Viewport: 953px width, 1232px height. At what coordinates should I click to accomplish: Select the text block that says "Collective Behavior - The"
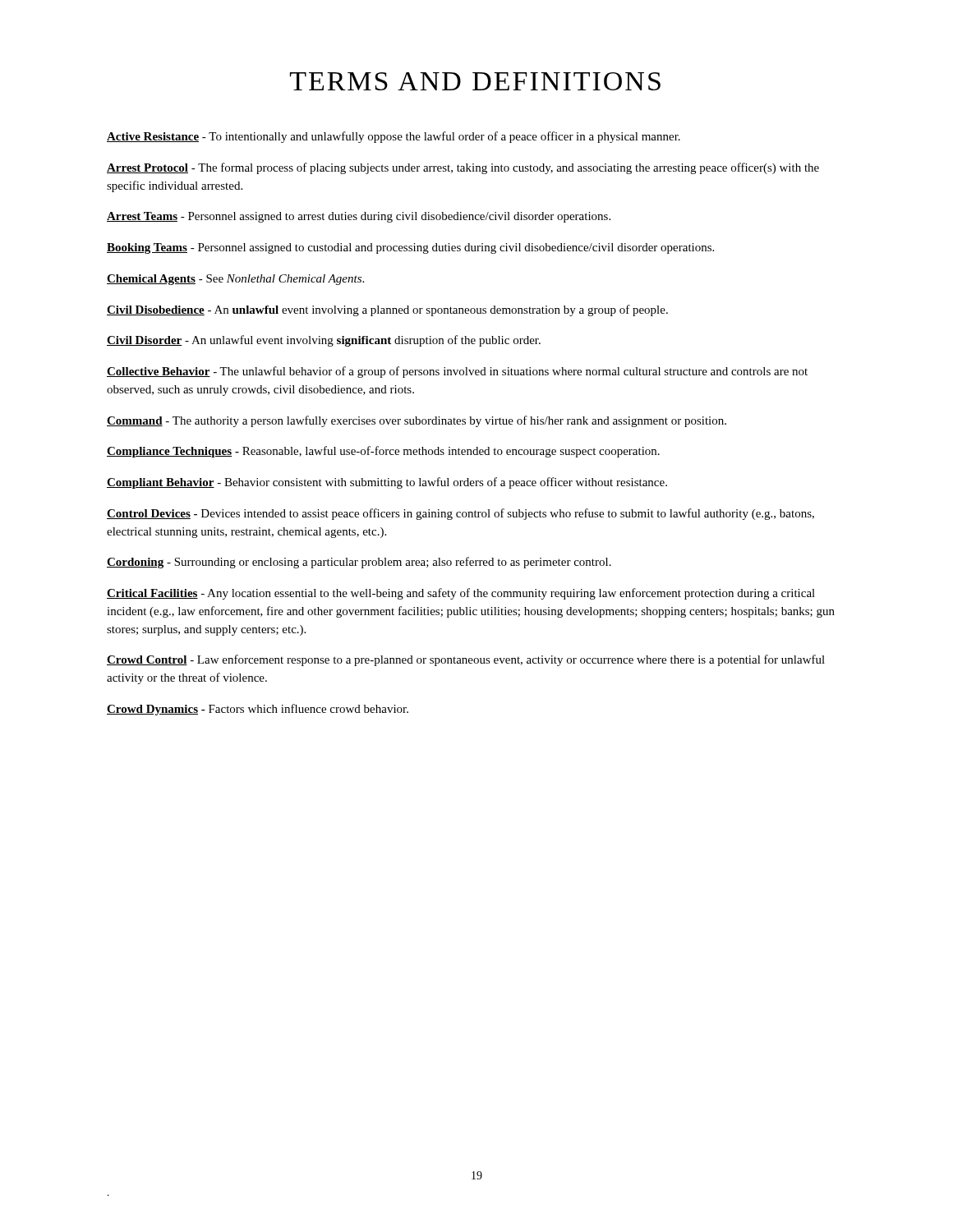click(x=476, y=381)
